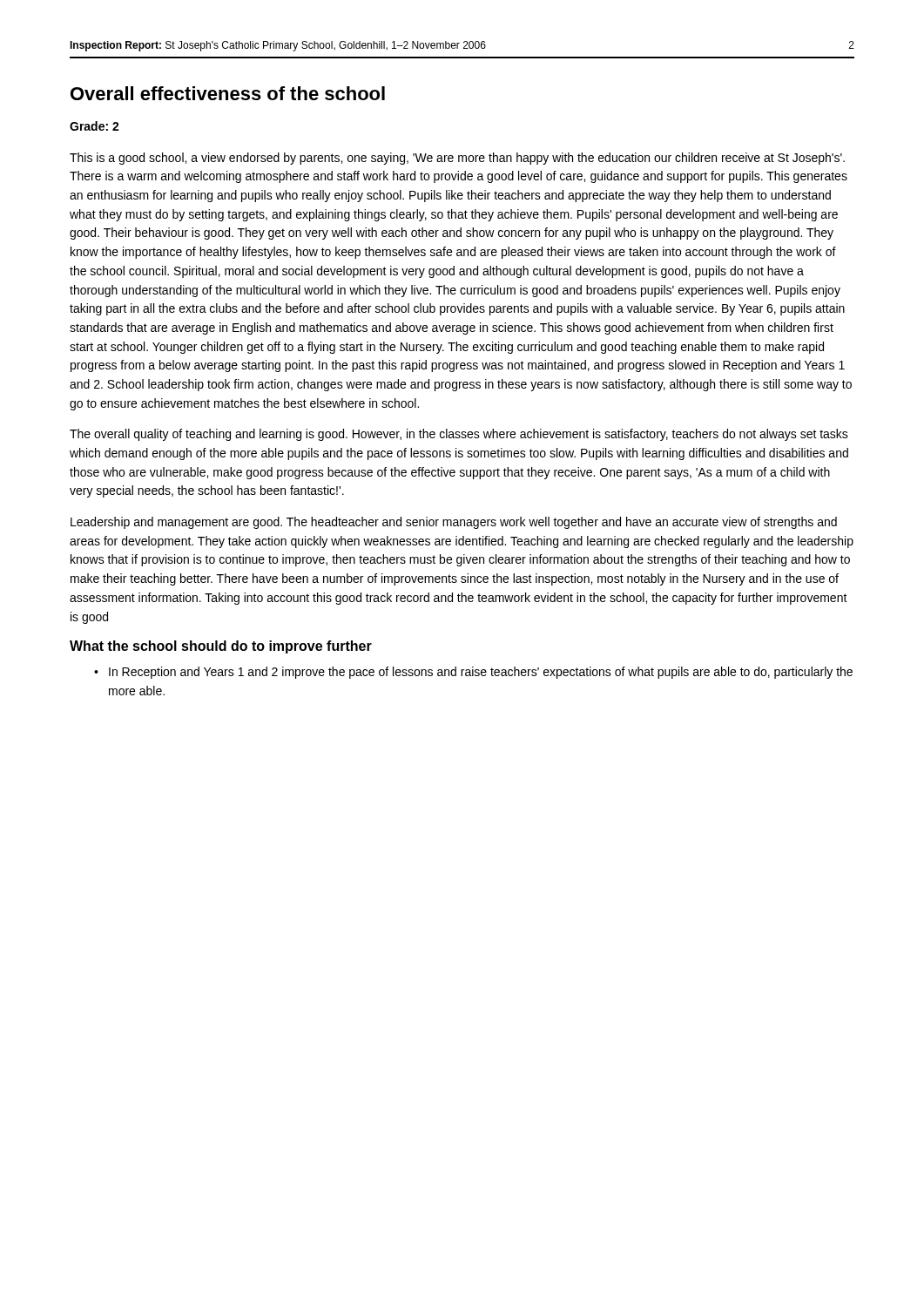Find the section header that reads "What the school should do"
This screenshot has width=924, height=1307.
click(x=221, y=647)
